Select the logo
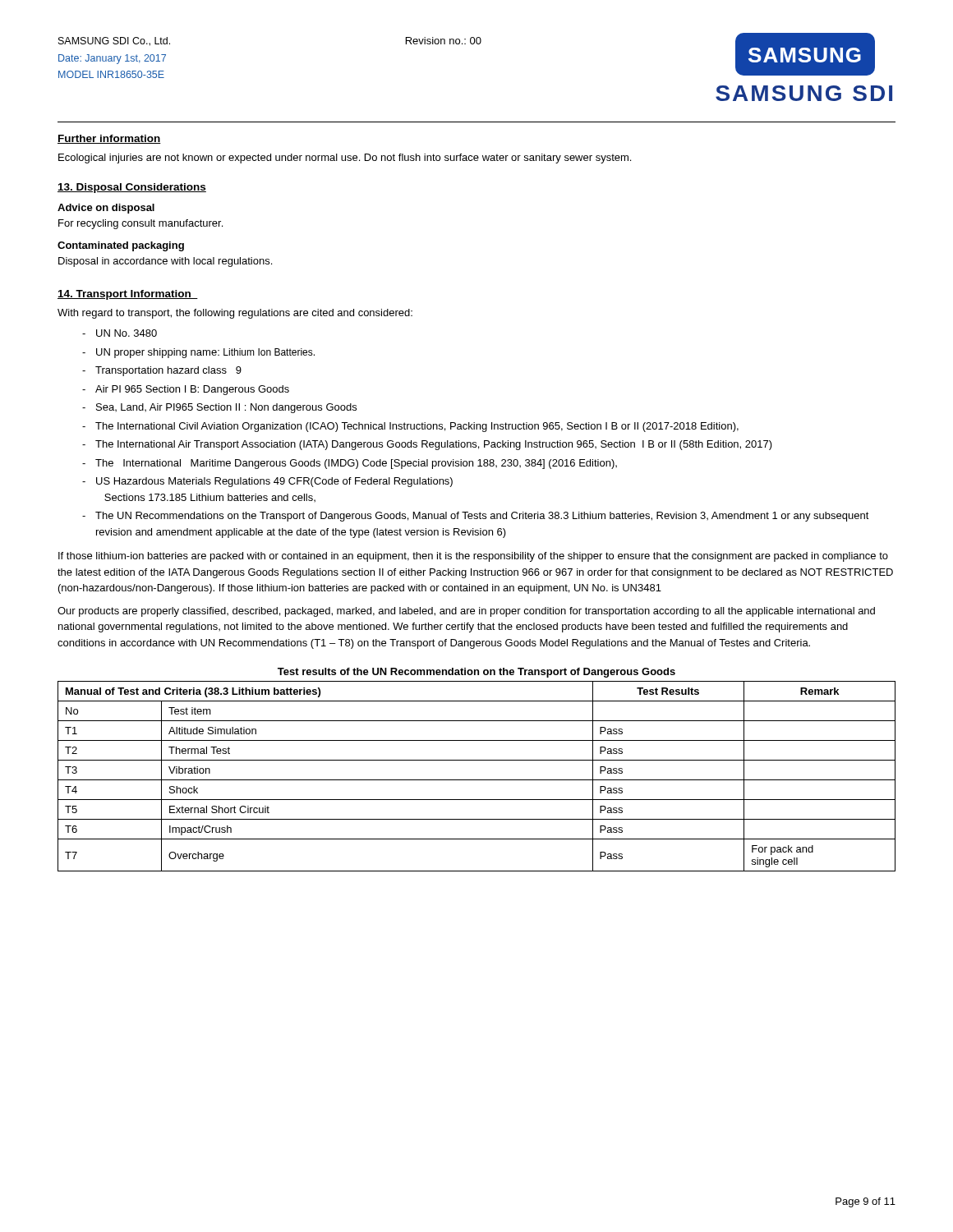953x1232 pixels. (x=805, y=70)
